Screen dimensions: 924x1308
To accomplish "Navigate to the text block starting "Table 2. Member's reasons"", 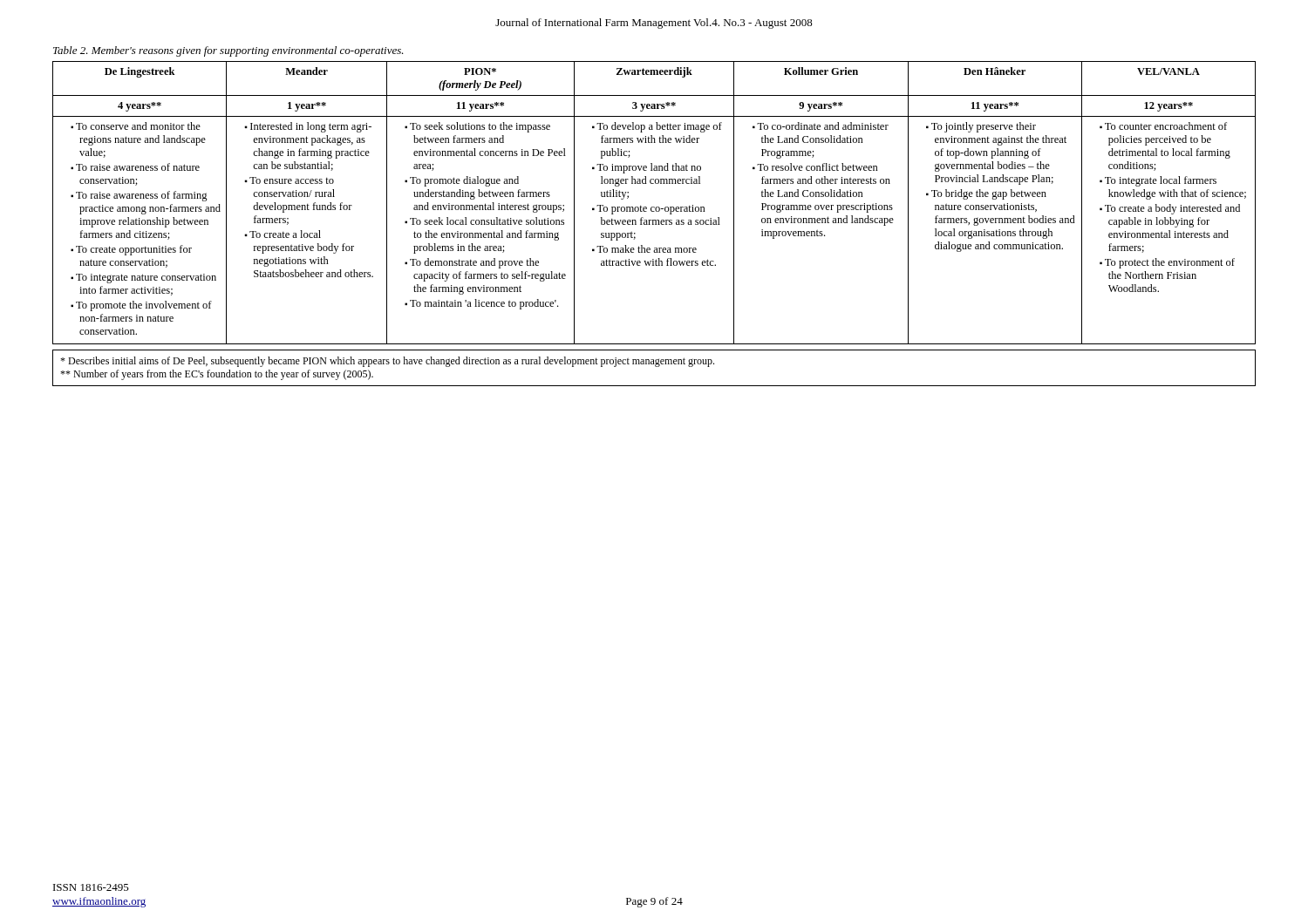I will [228, 50].
